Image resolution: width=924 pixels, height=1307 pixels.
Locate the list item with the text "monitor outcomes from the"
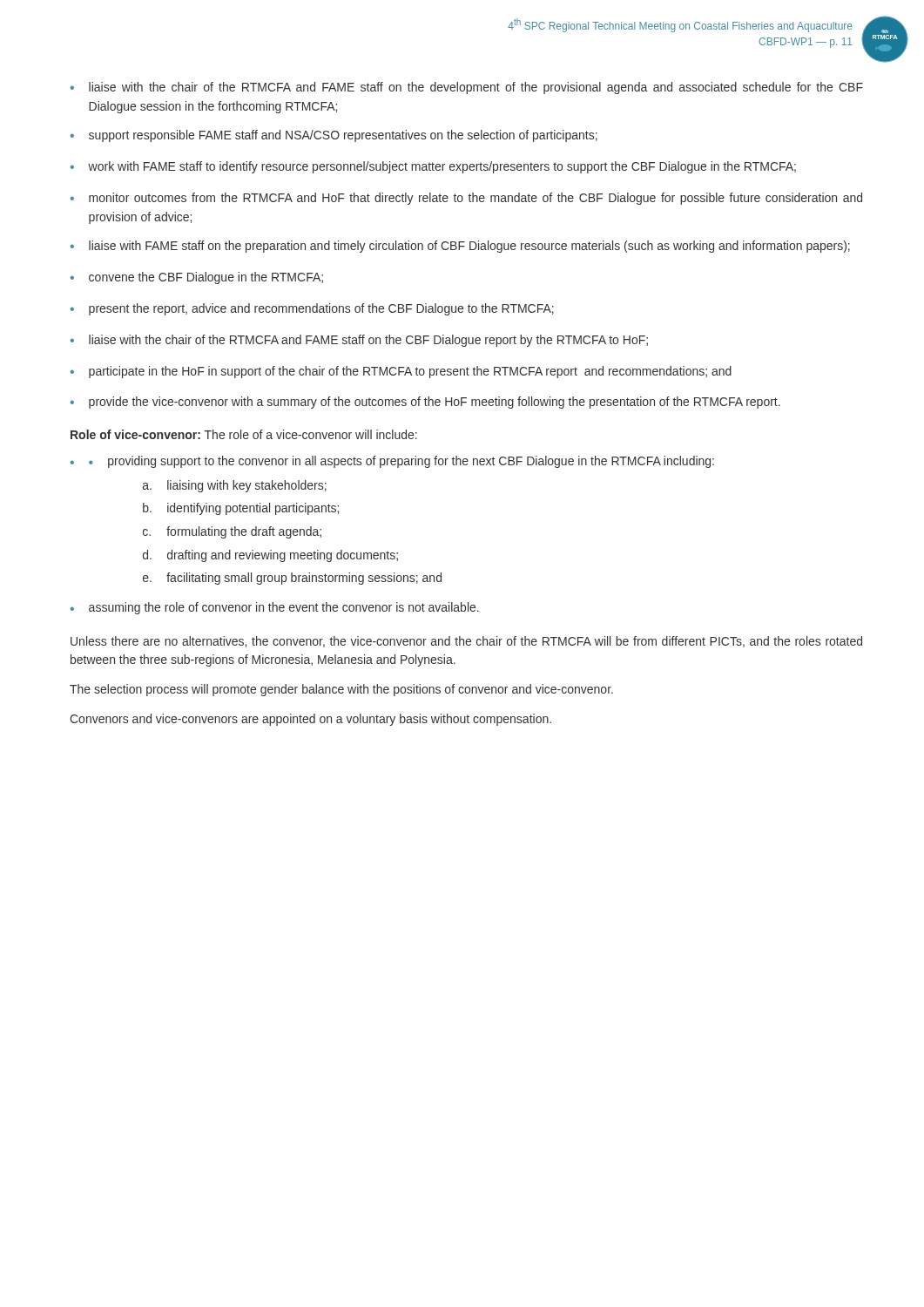pyautogui.click(x=466, y=208)
